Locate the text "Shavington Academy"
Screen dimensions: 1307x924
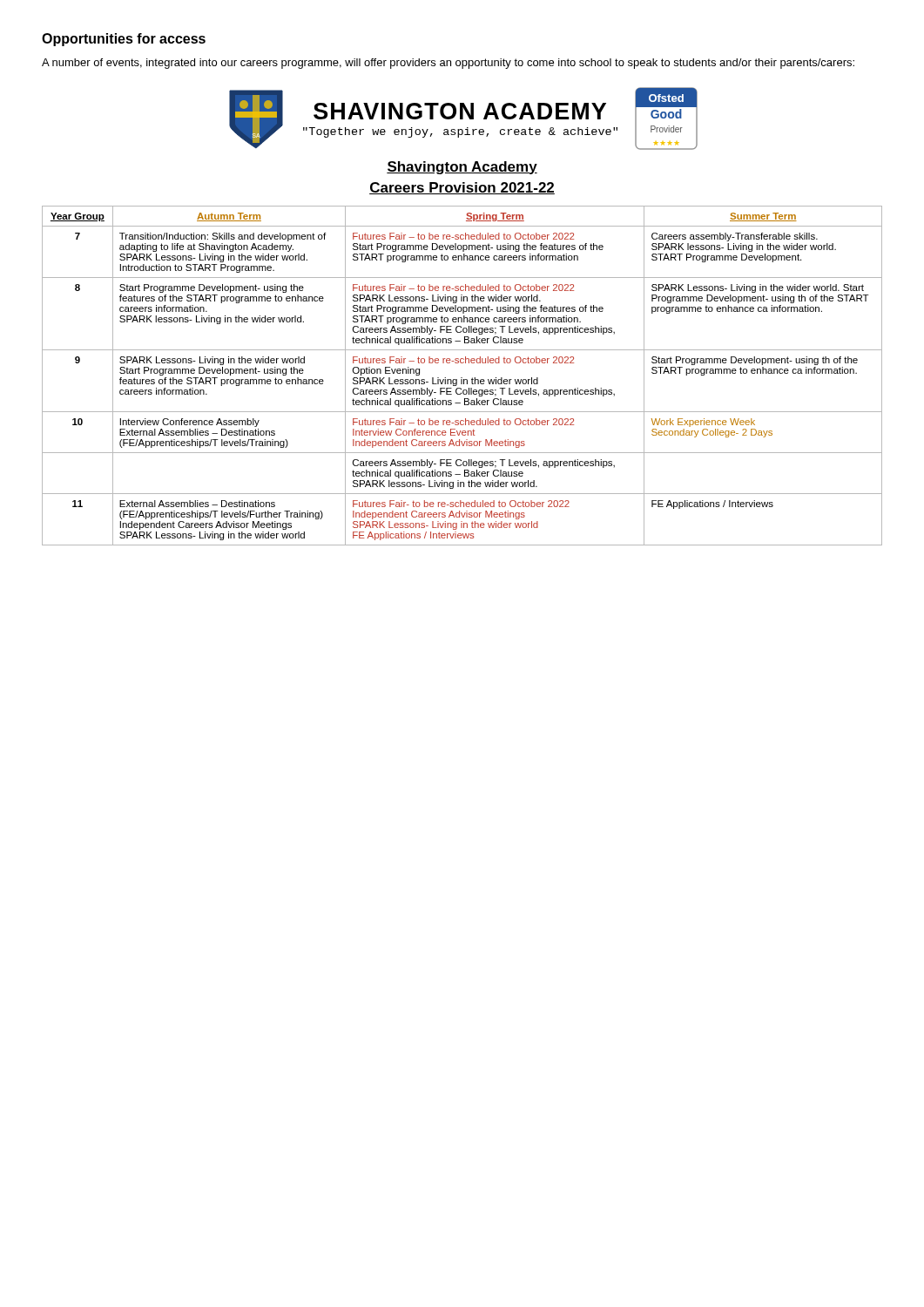click(462, 166)
